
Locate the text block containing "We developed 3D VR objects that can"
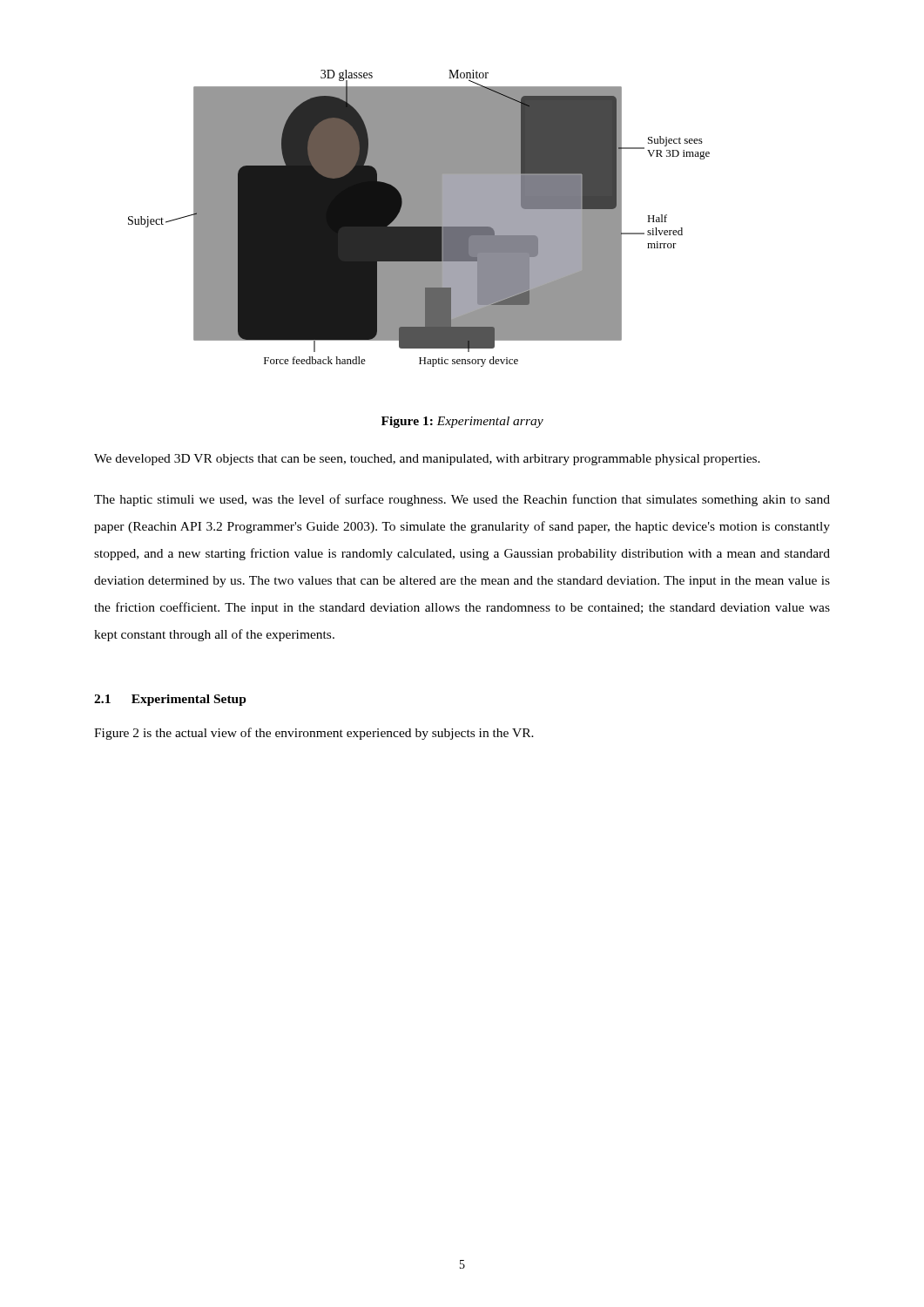click(427, 458)
